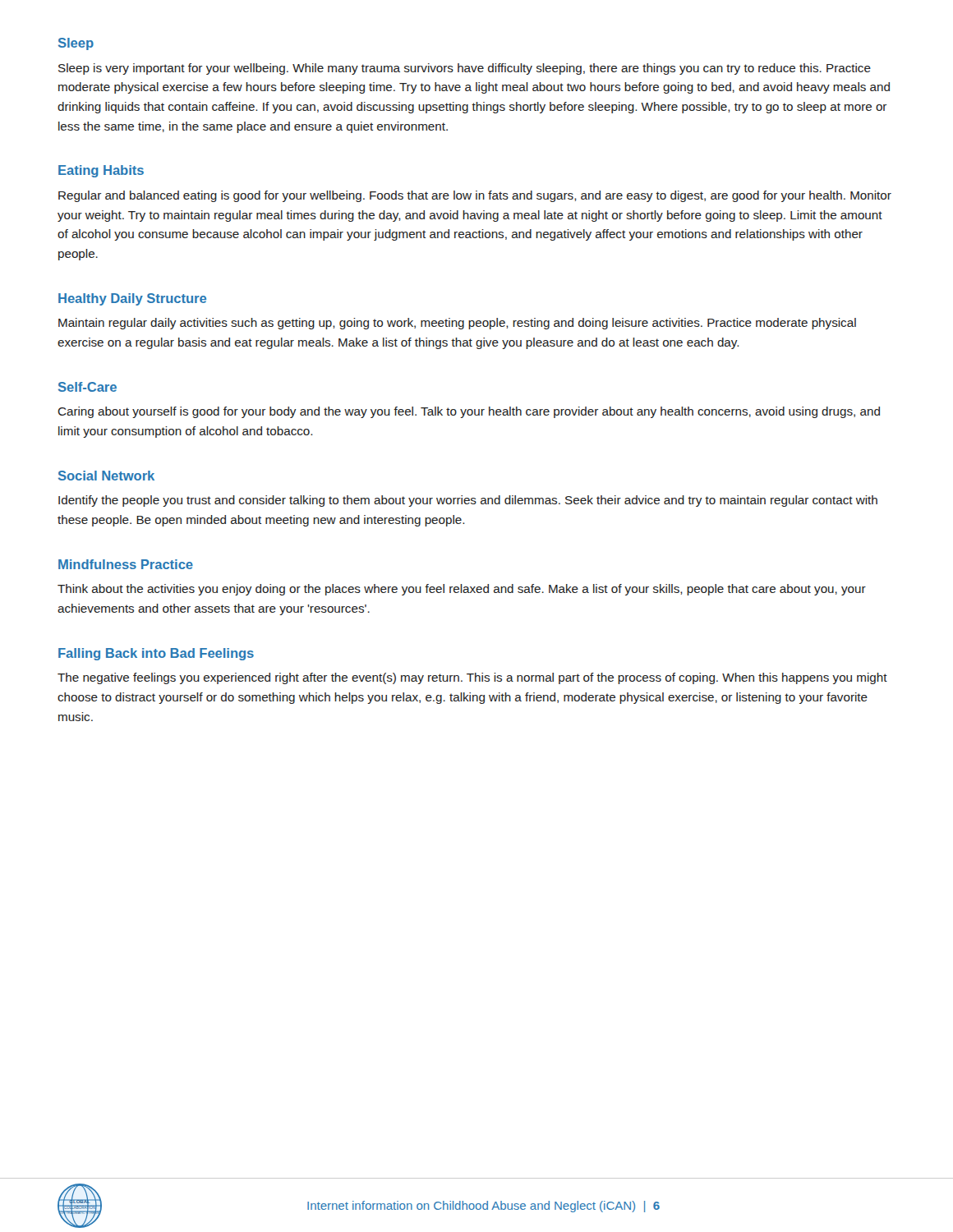
Task: Locate the block of text that opens with "Caring about yourself is good for your"
Action: tap(469, 421)
